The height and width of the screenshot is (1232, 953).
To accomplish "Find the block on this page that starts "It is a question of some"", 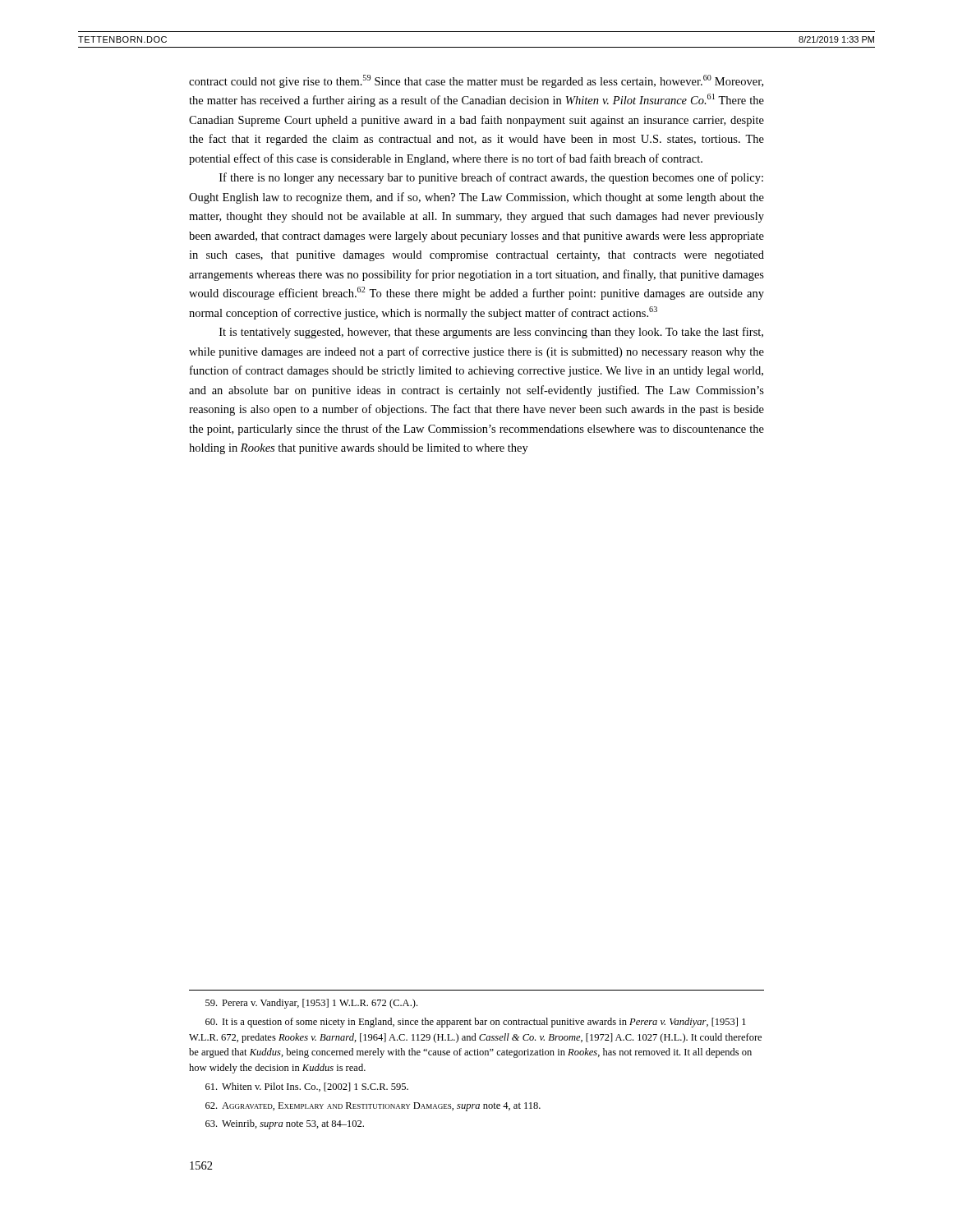I will 475,1044.
